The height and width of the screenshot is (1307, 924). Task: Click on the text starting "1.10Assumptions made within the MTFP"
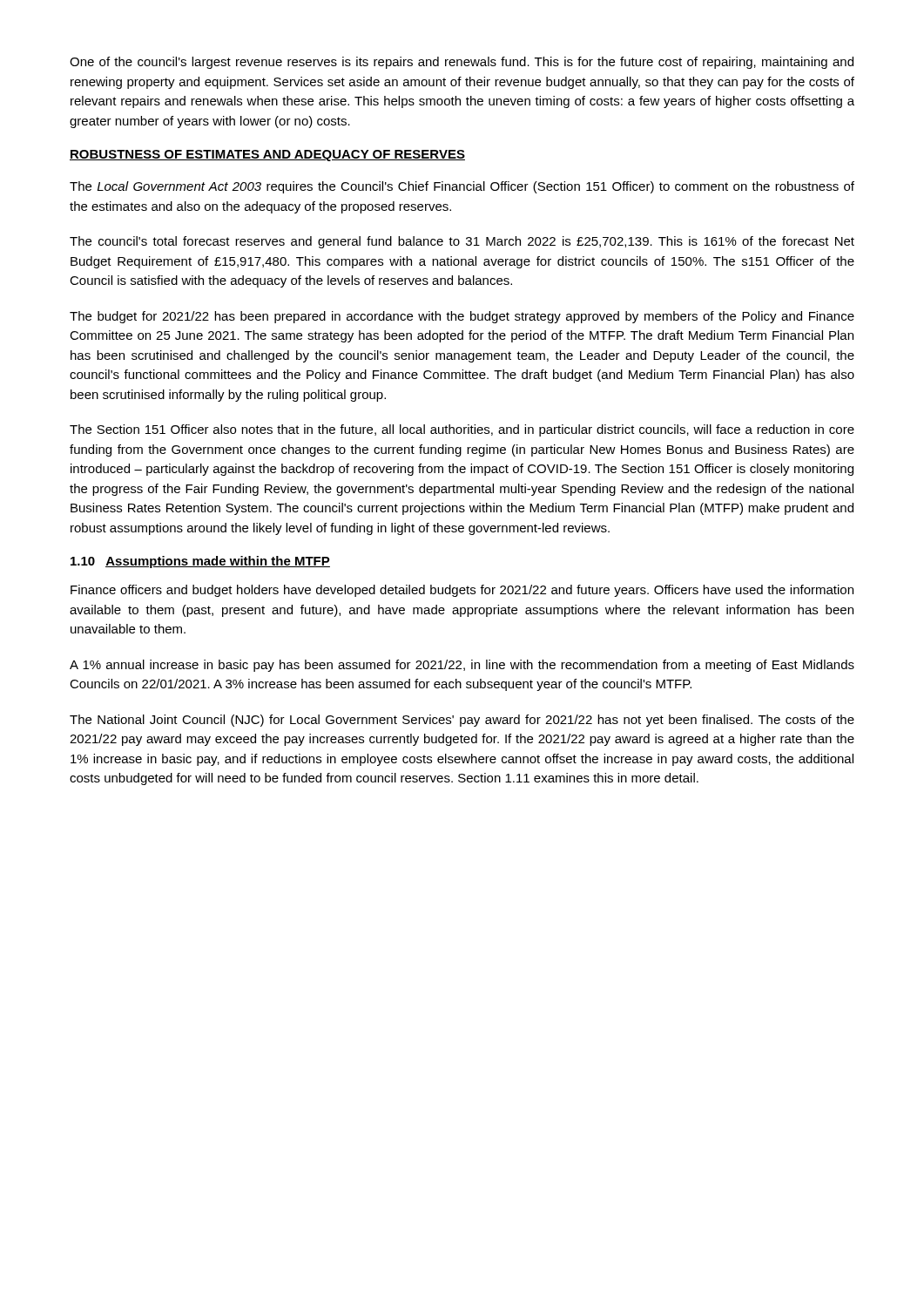[200, 561]
